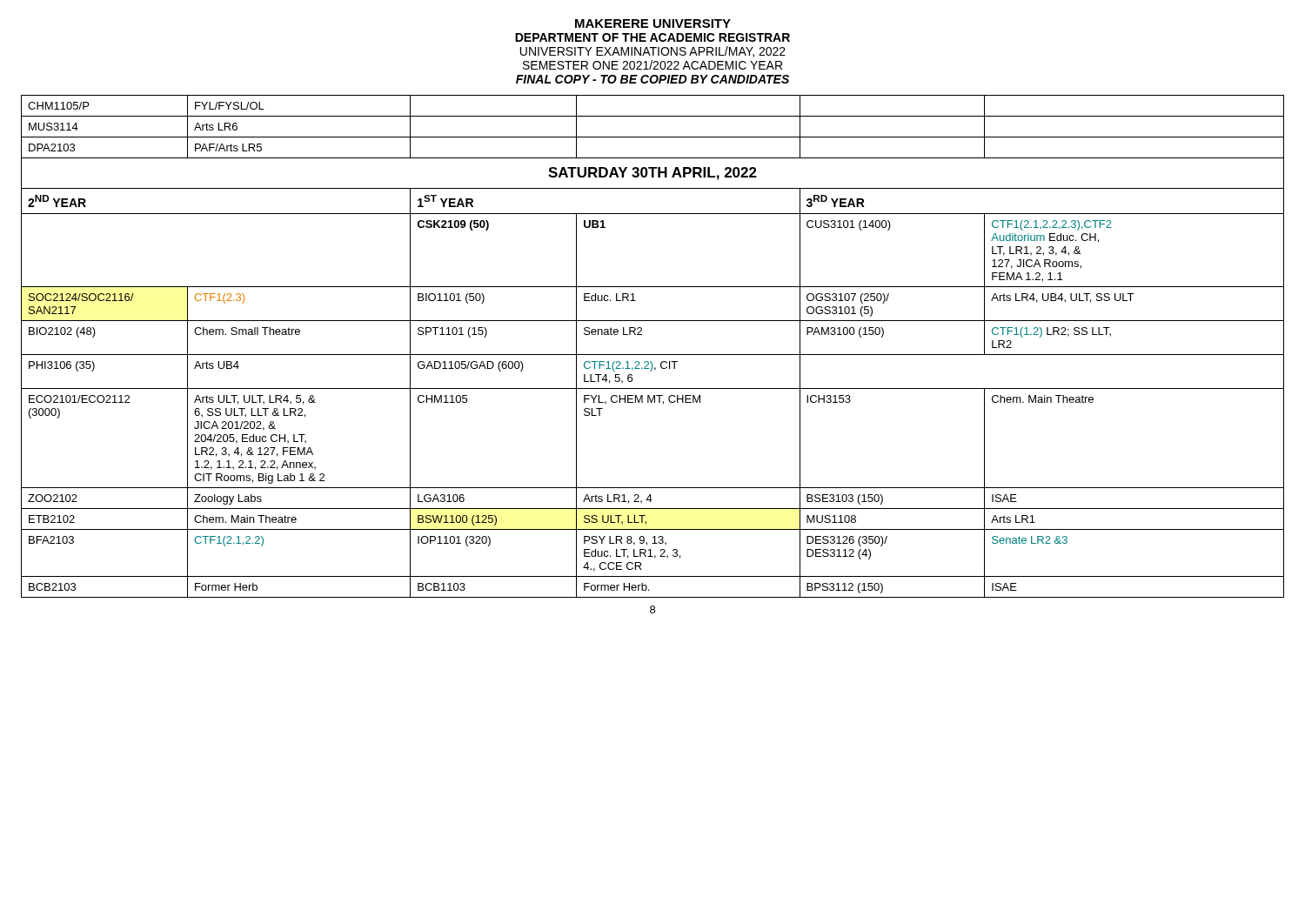
Task: Select the table that reads "BPS3112 (150)"
Action: [652, 346]
